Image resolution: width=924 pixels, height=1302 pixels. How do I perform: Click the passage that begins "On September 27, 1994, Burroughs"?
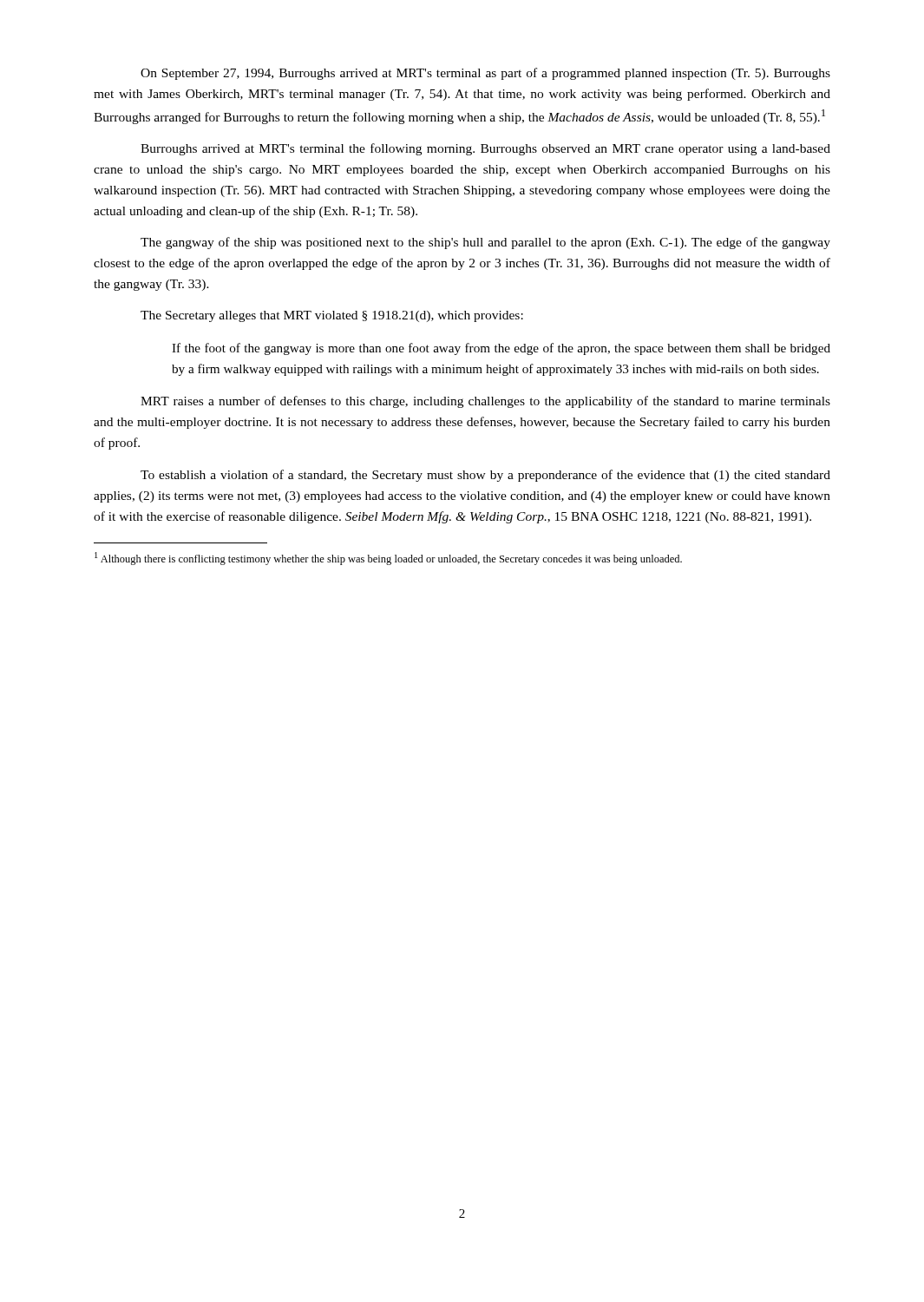[462, 95]
